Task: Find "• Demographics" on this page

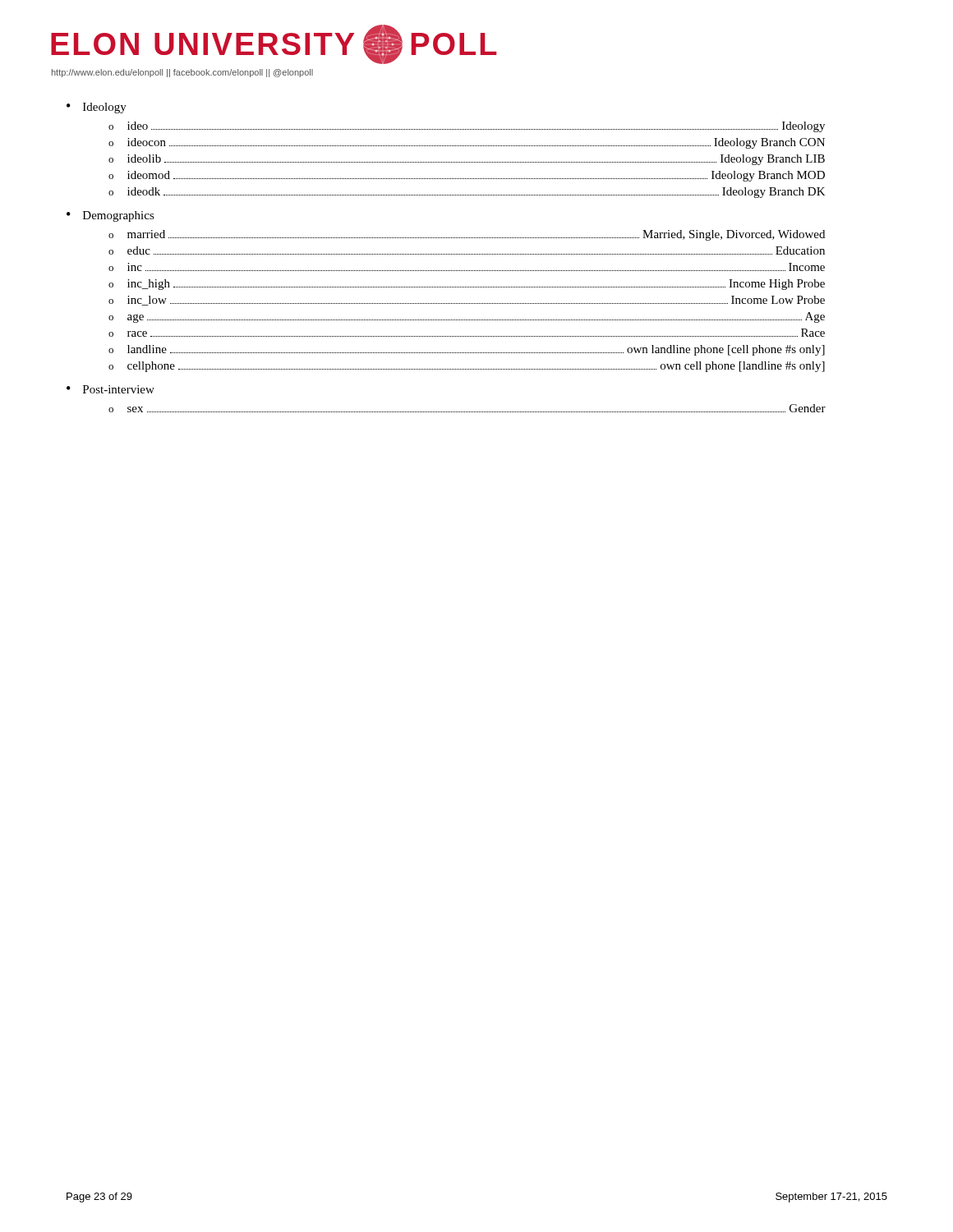Action: 110,215
